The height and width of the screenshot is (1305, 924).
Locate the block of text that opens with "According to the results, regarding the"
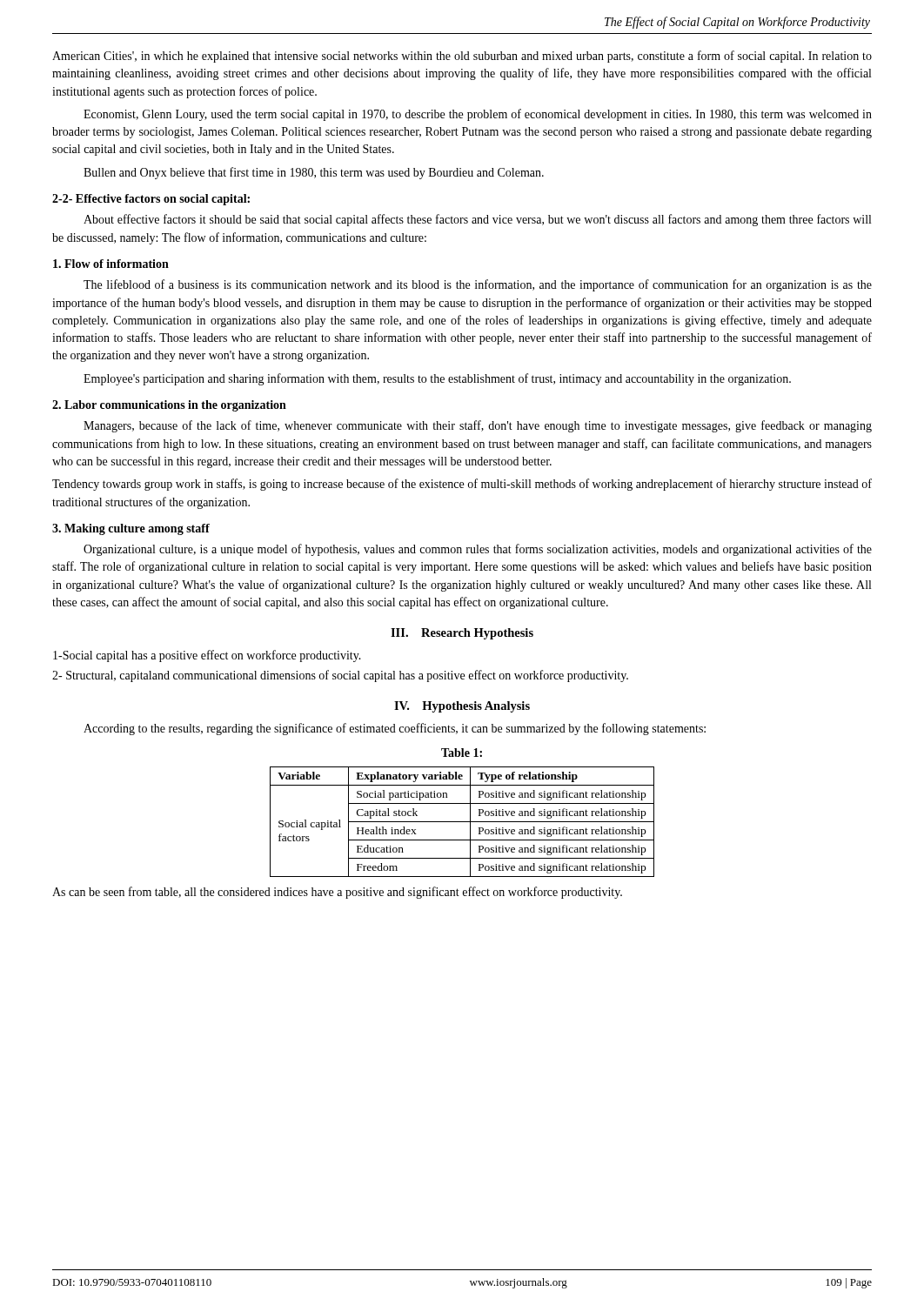point(462,729)
